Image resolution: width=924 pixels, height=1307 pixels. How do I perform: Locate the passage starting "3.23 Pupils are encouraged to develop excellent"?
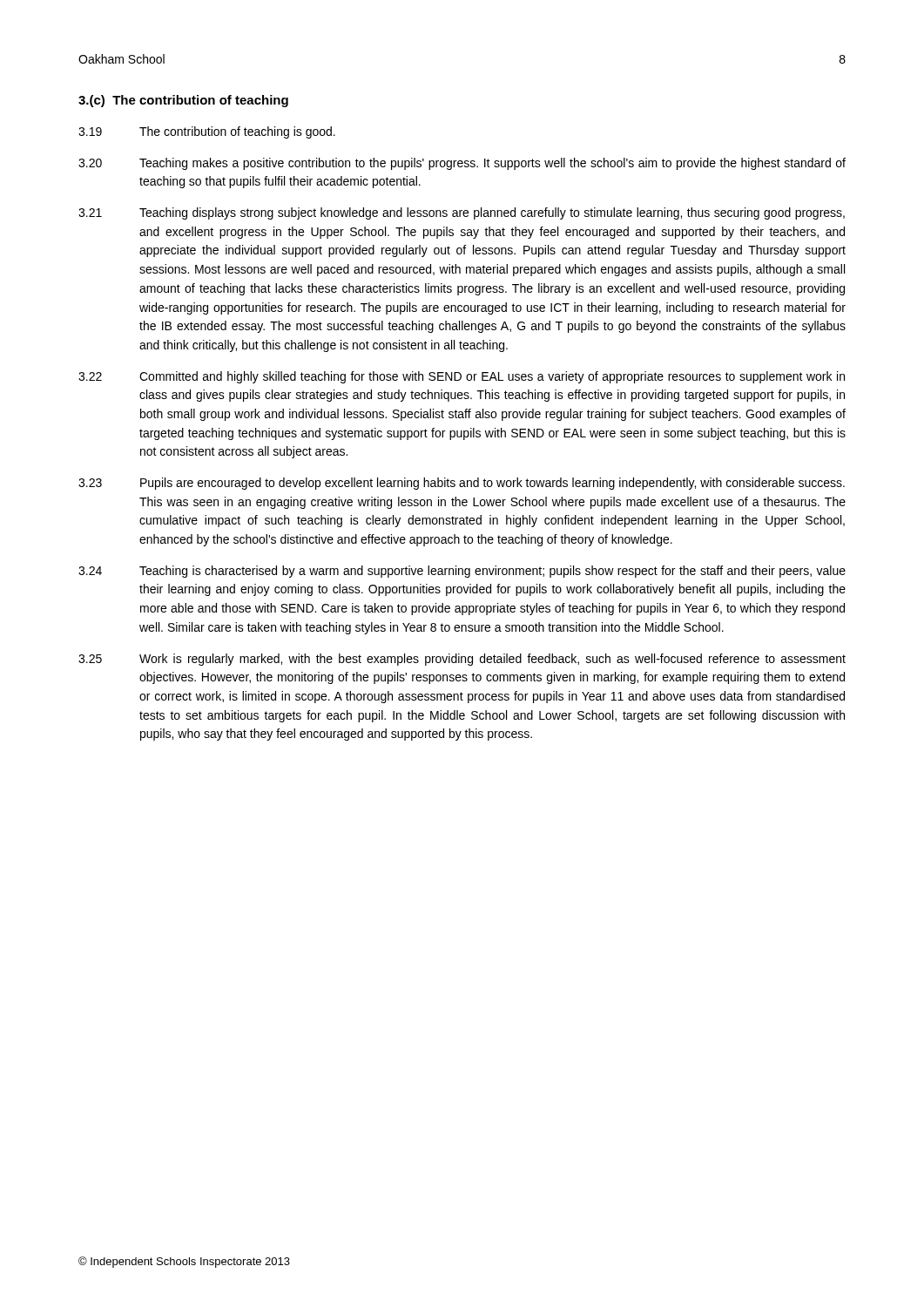click(462, 512)
